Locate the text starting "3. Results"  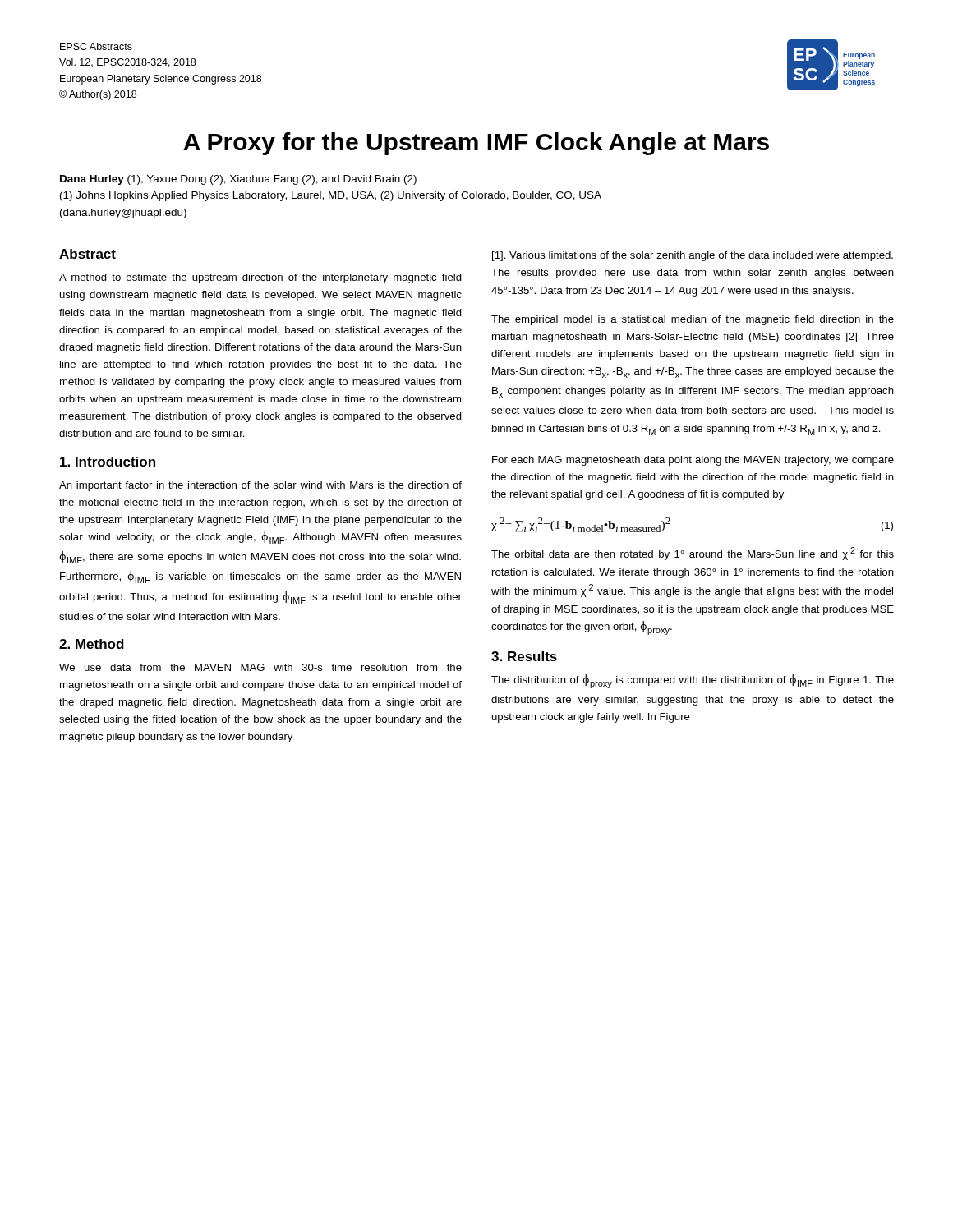pos(524,657)
